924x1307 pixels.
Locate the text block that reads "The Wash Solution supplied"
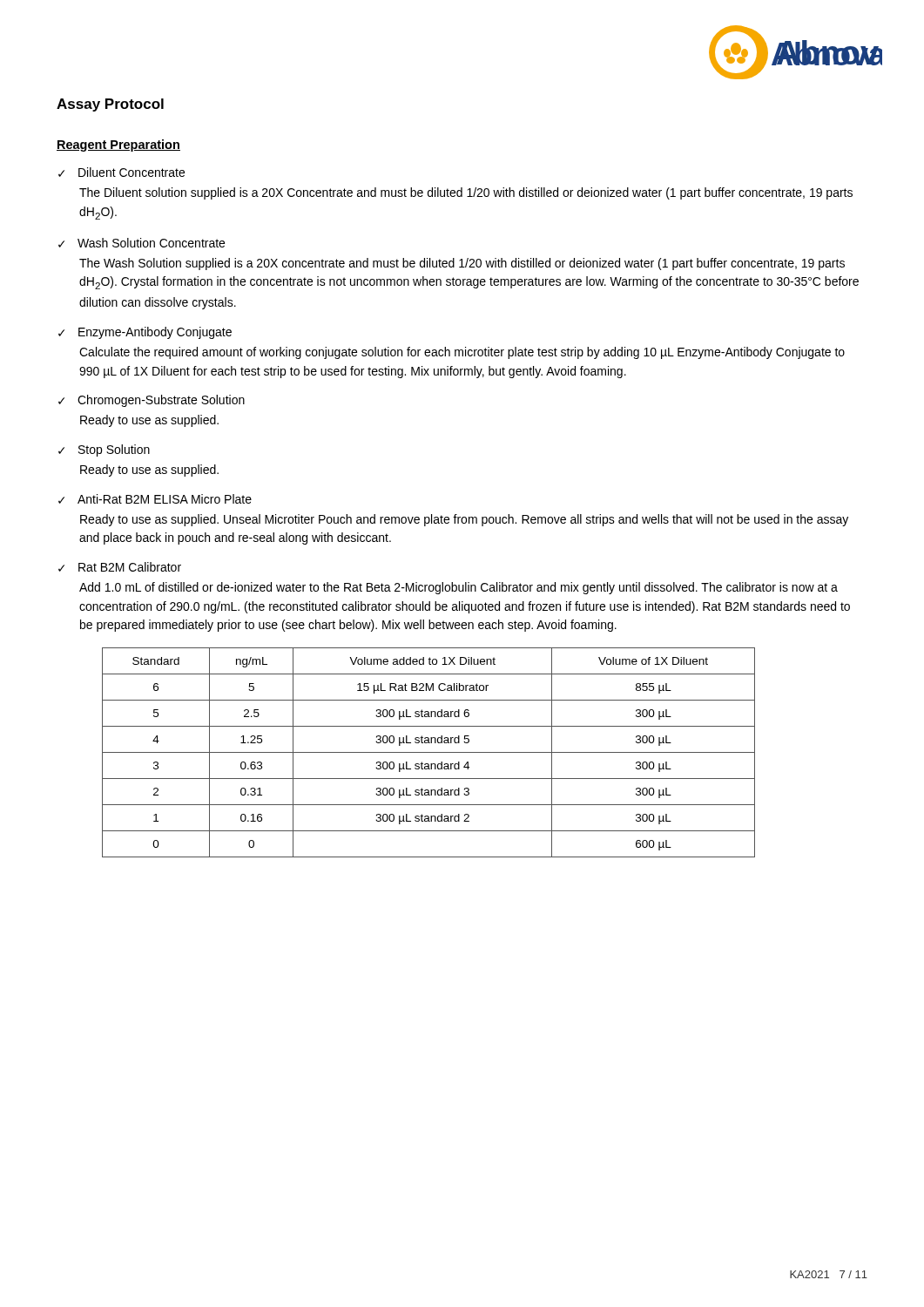click(469, 283)
